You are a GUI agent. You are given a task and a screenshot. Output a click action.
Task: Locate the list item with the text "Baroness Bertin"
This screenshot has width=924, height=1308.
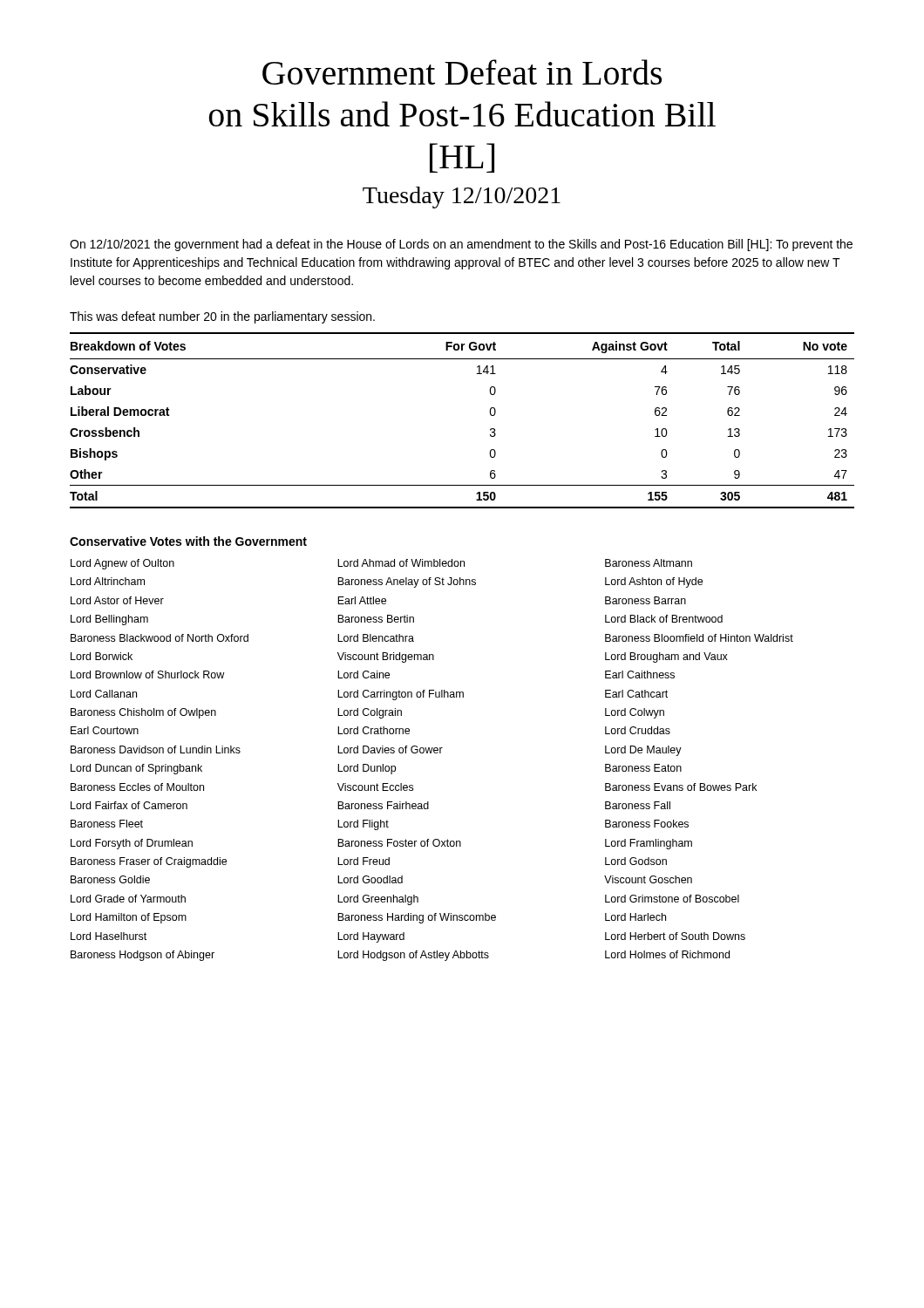pos(376,619)
